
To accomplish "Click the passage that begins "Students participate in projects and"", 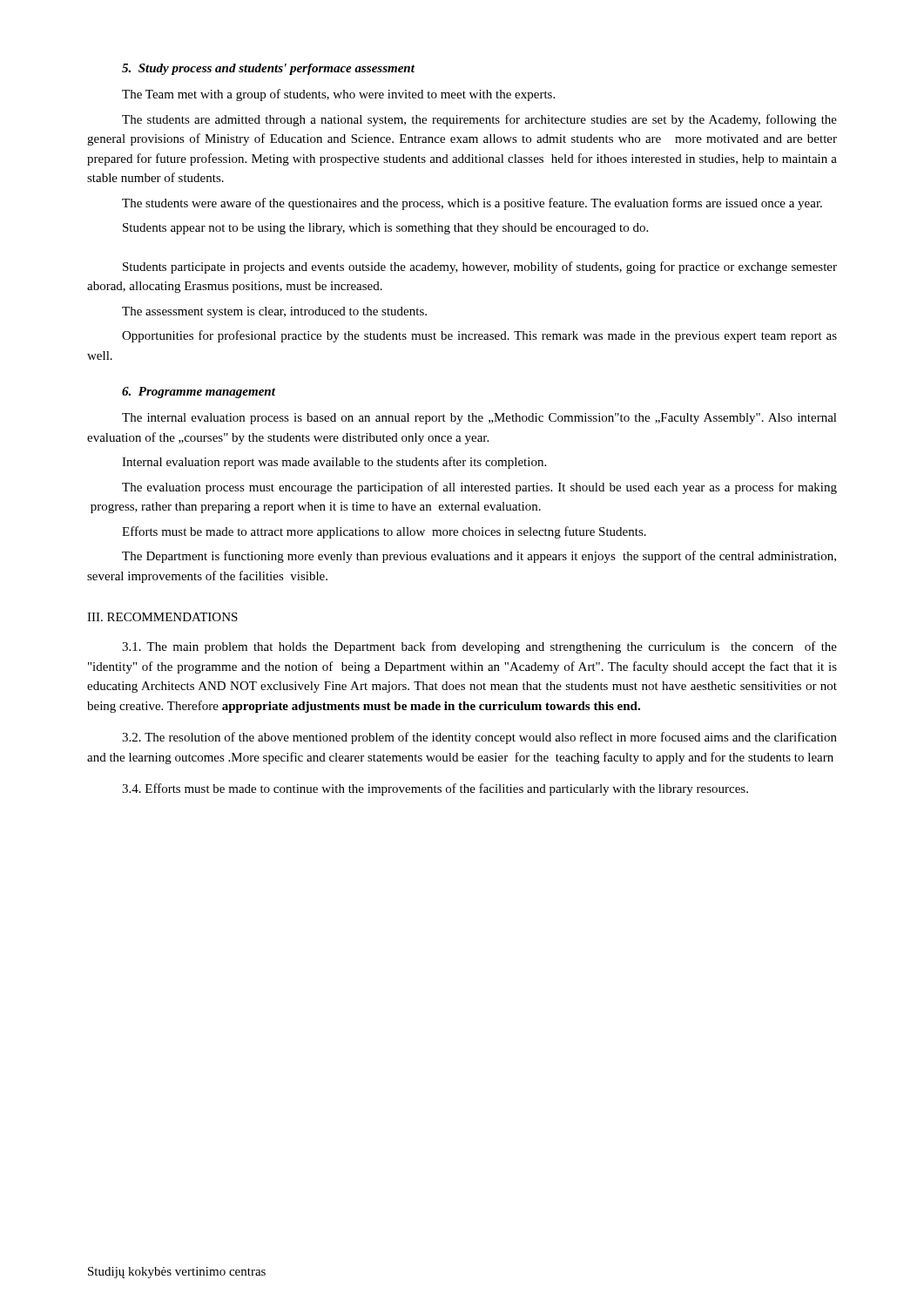I will (462, 276).
